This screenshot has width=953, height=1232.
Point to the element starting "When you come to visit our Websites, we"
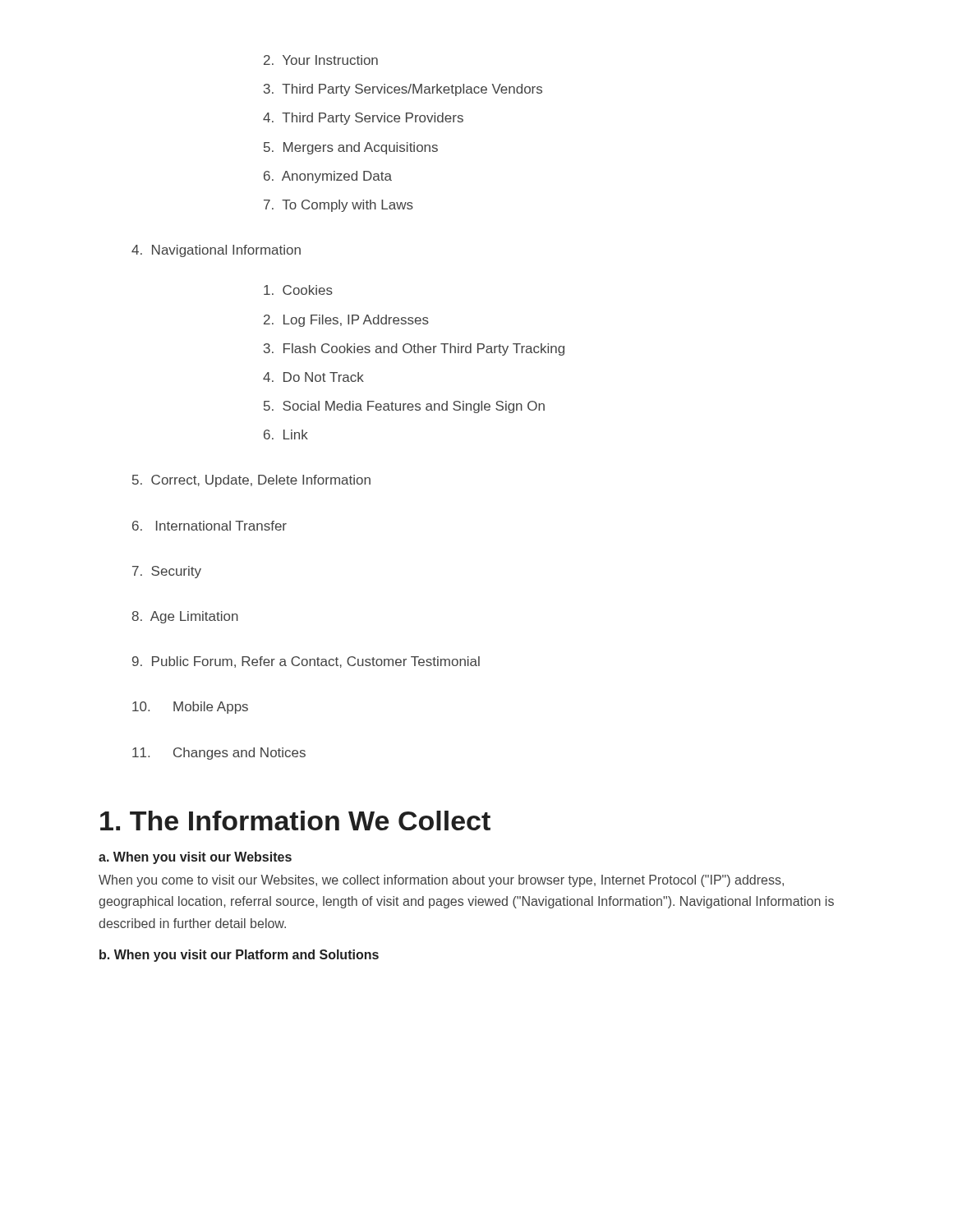coord(466,902)
